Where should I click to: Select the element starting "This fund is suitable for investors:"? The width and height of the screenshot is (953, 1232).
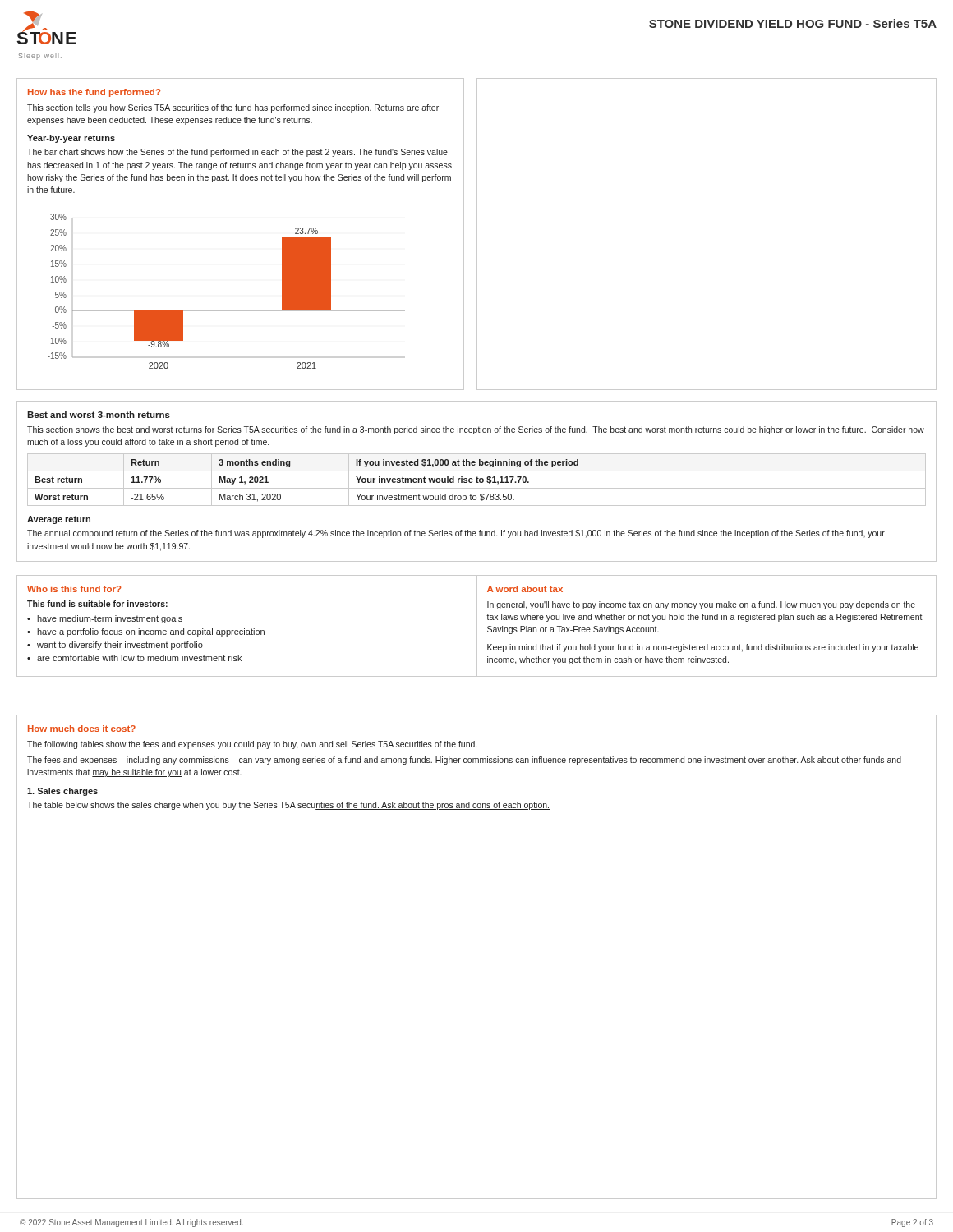98,604
